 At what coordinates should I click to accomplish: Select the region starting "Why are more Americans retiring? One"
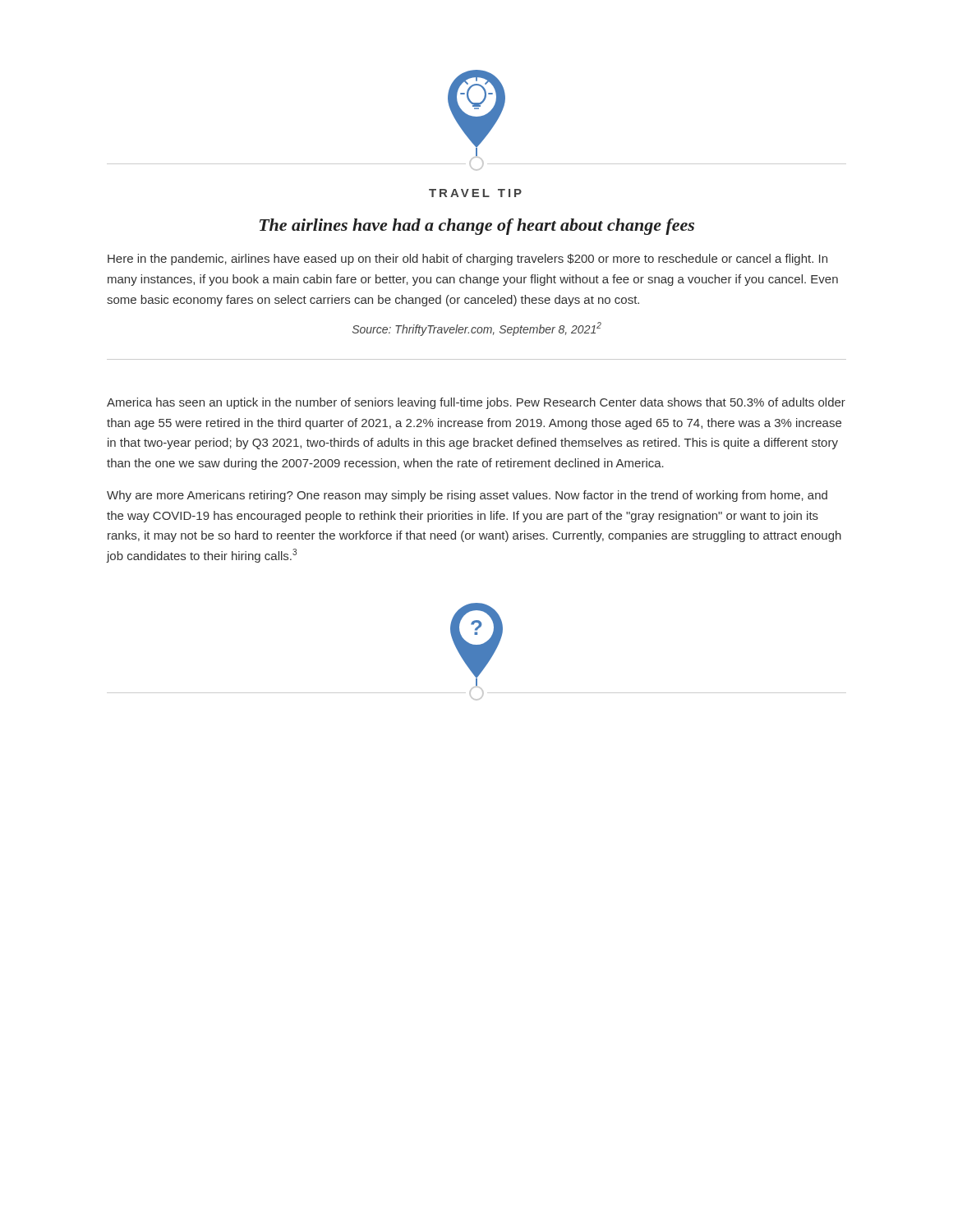[474, 525]
